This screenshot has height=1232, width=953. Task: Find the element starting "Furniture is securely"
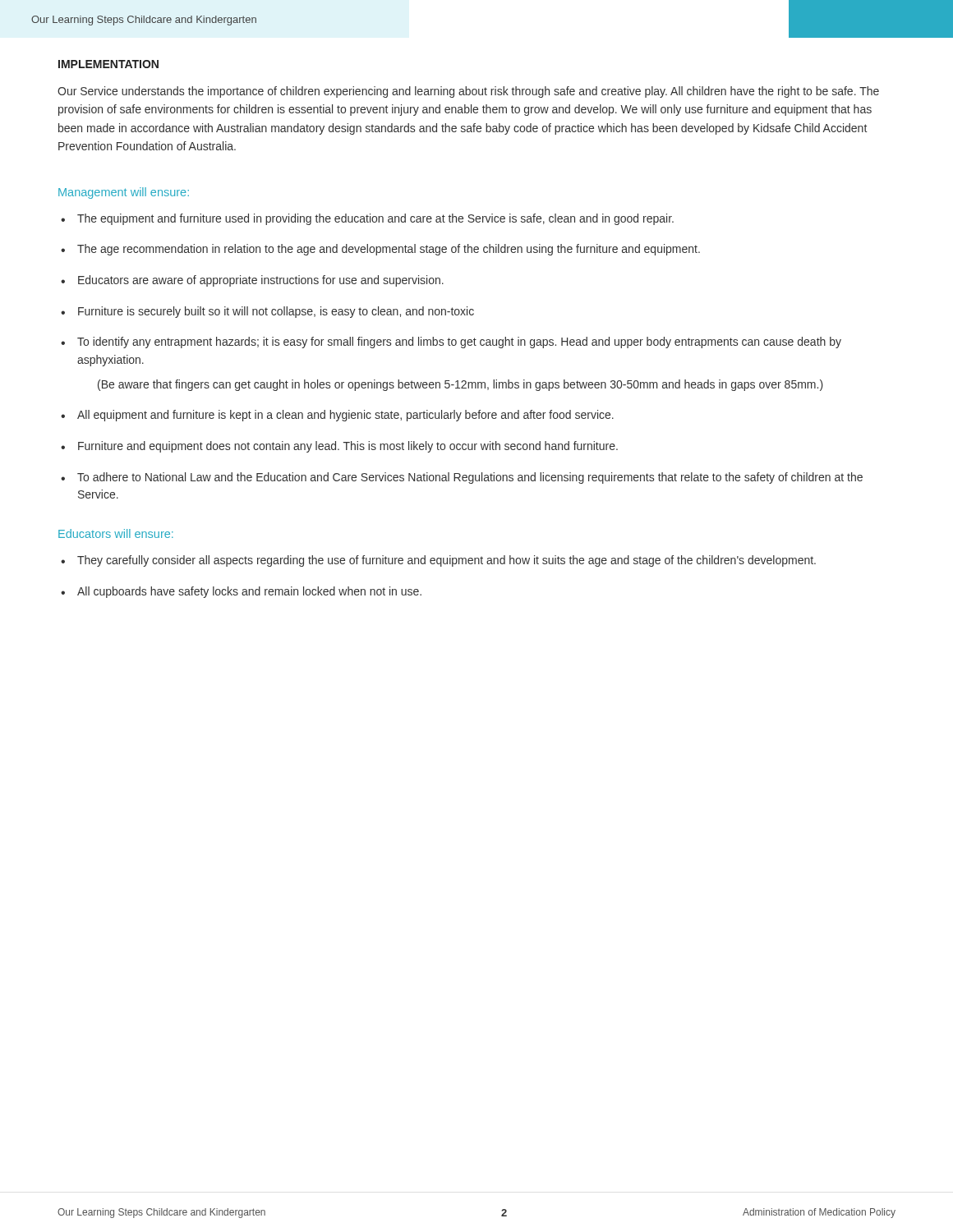[476, 312]
